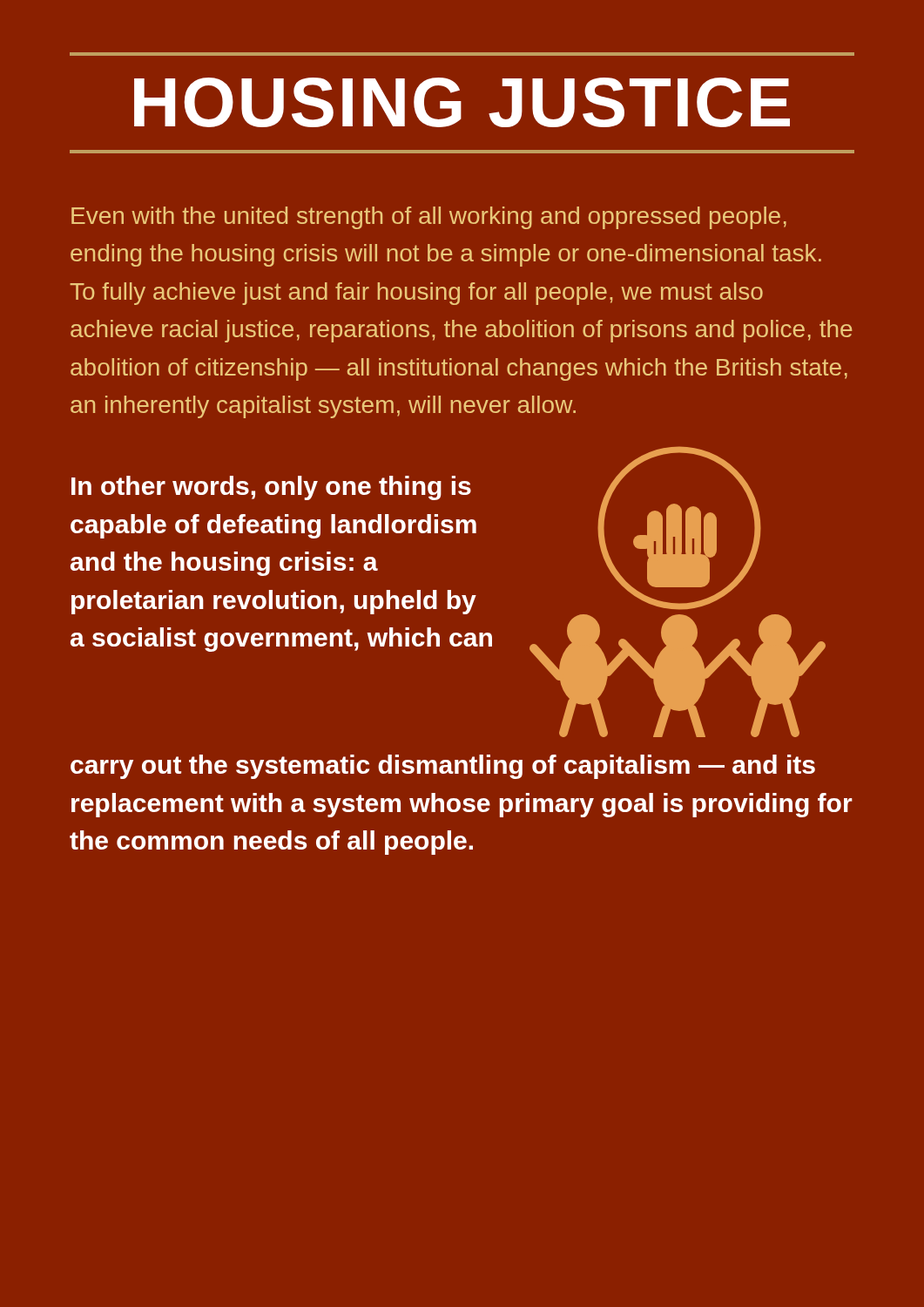Find the text block that says "Even with the united"
The image size is (924, 1307).
coord(461,310)
